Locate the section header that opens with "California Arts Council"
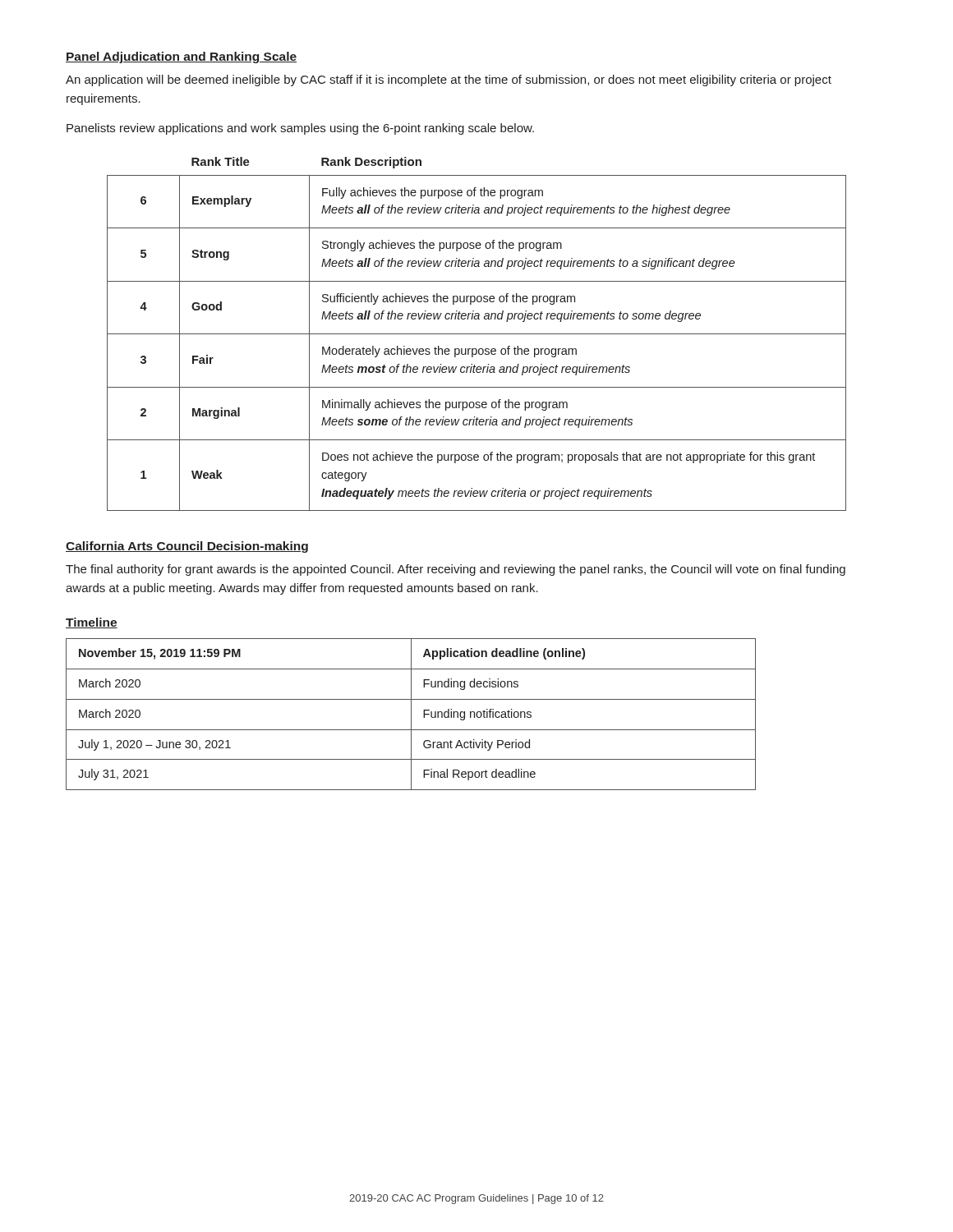 (187, 546)
